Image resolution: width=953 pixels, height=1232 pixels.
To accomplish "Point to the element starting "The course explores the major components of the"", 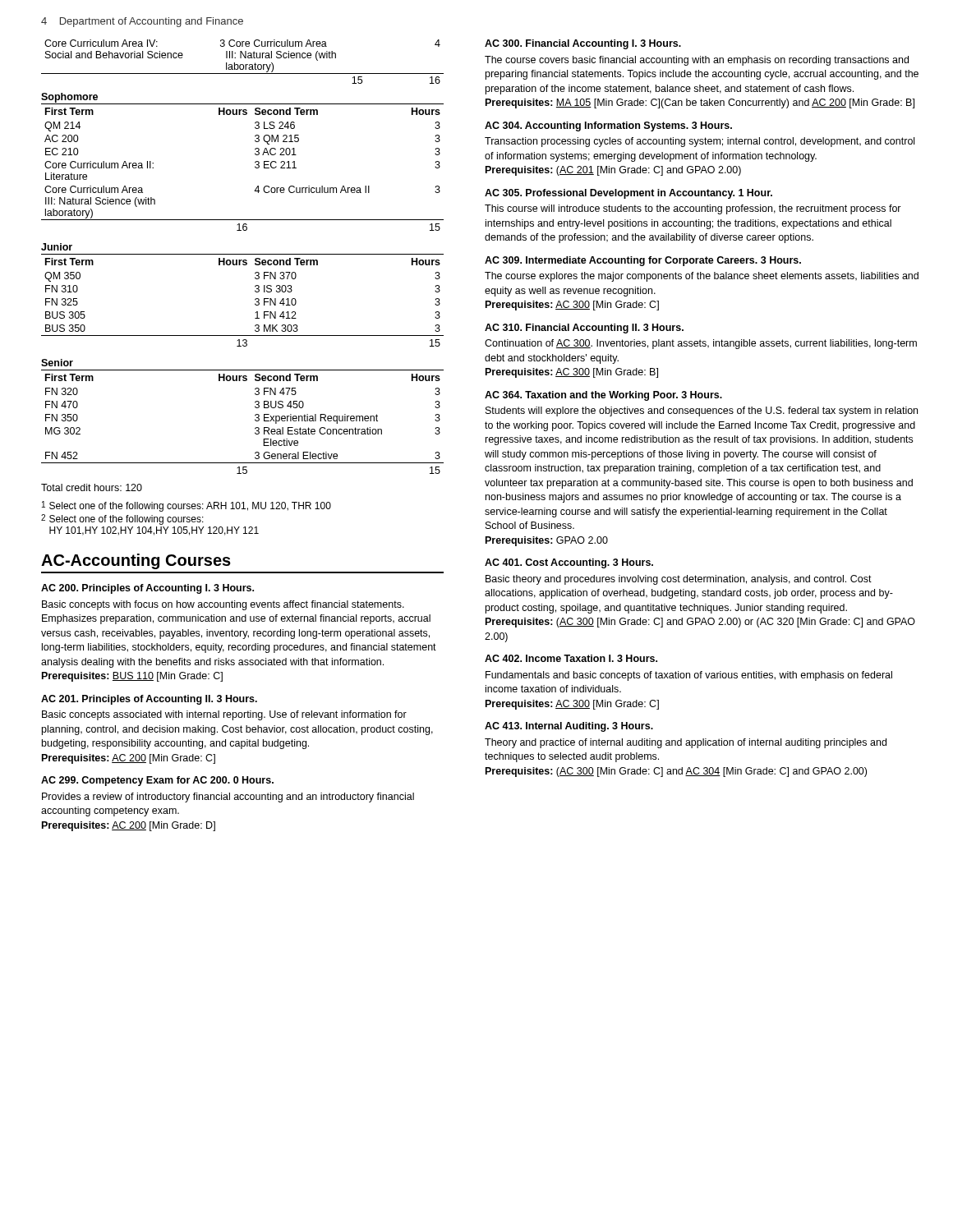I will pyautogui.click(x=702, y=290).
